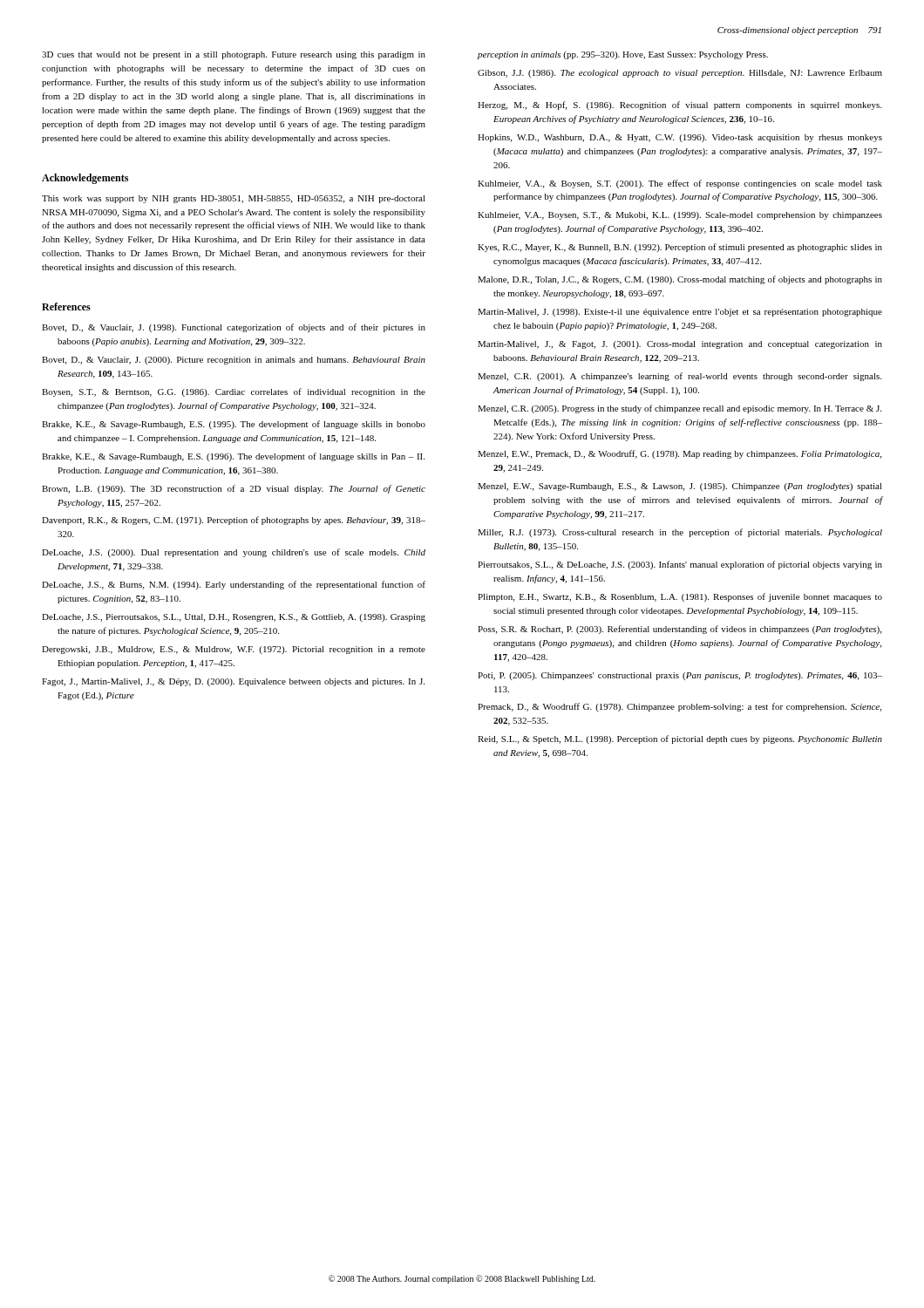Point to the block beginning "This work was support by"
This screenshot has height=1308, width=924.
pyautogui.click(x=234, y=232)
